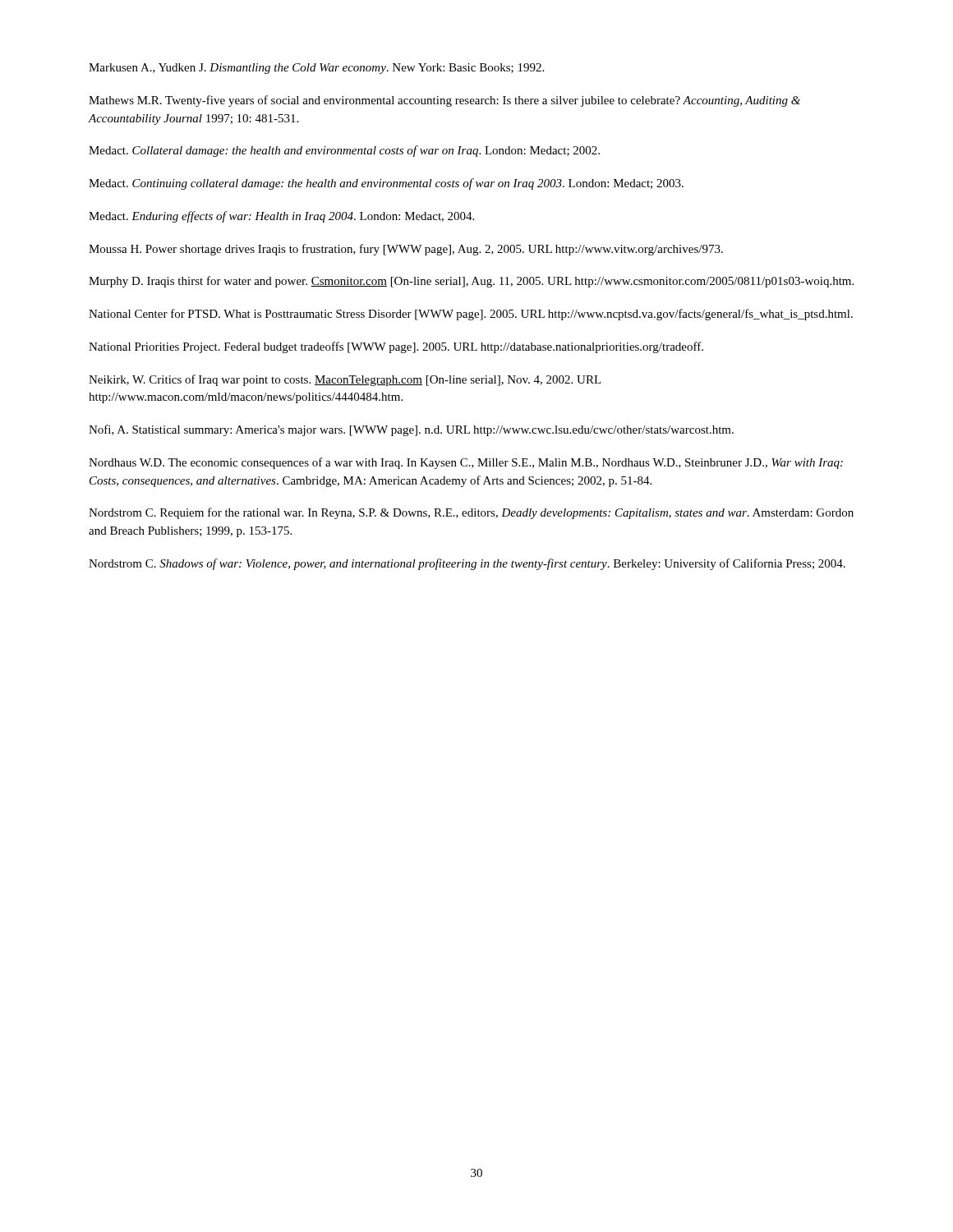
Task: Find the list item containing "Medact. Enduring effects"
Action: pos(282,216)
